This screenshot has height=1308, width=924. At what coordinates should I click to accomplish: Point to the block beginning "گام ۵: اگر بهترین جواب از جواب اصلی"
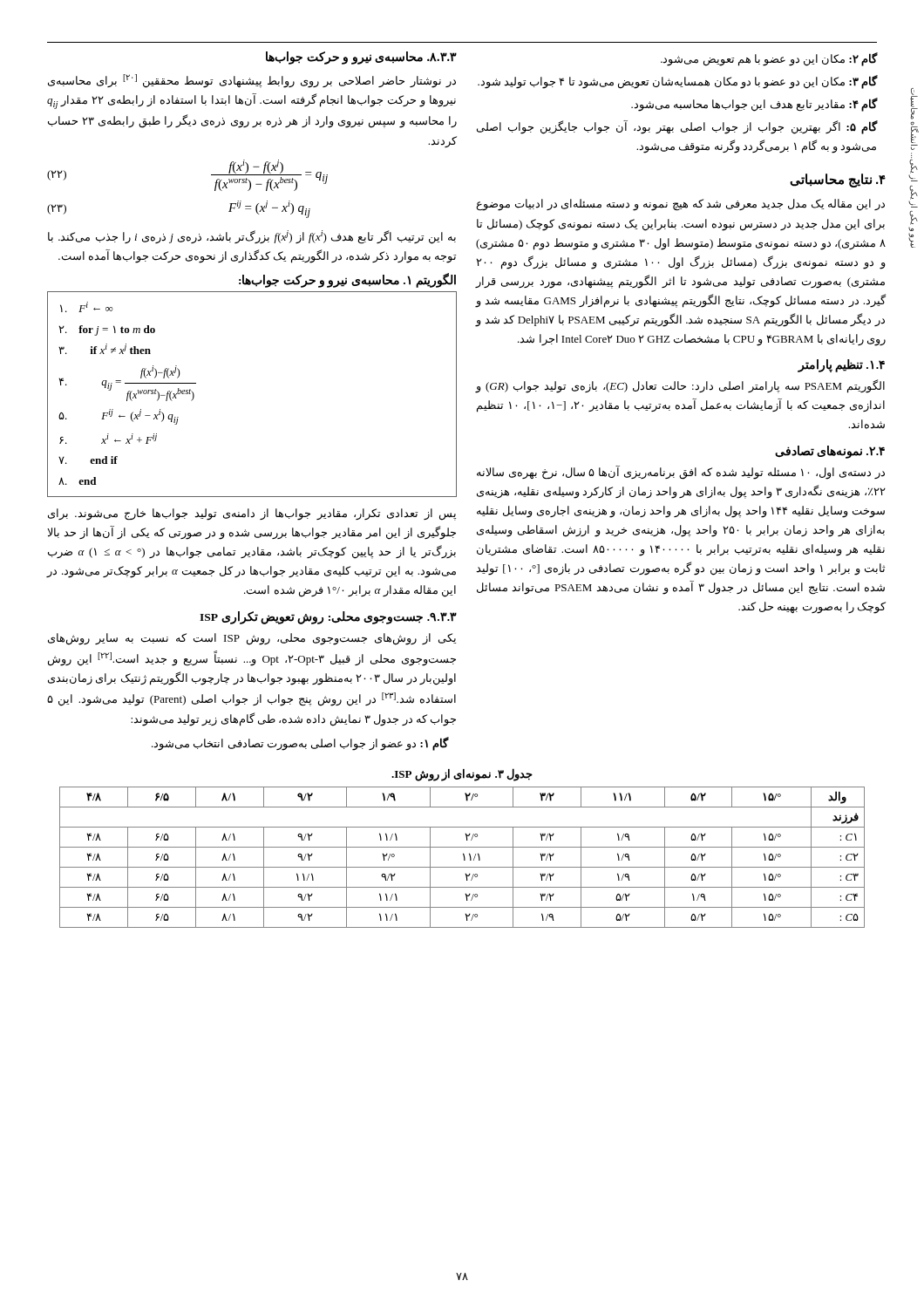coord(676,137)
